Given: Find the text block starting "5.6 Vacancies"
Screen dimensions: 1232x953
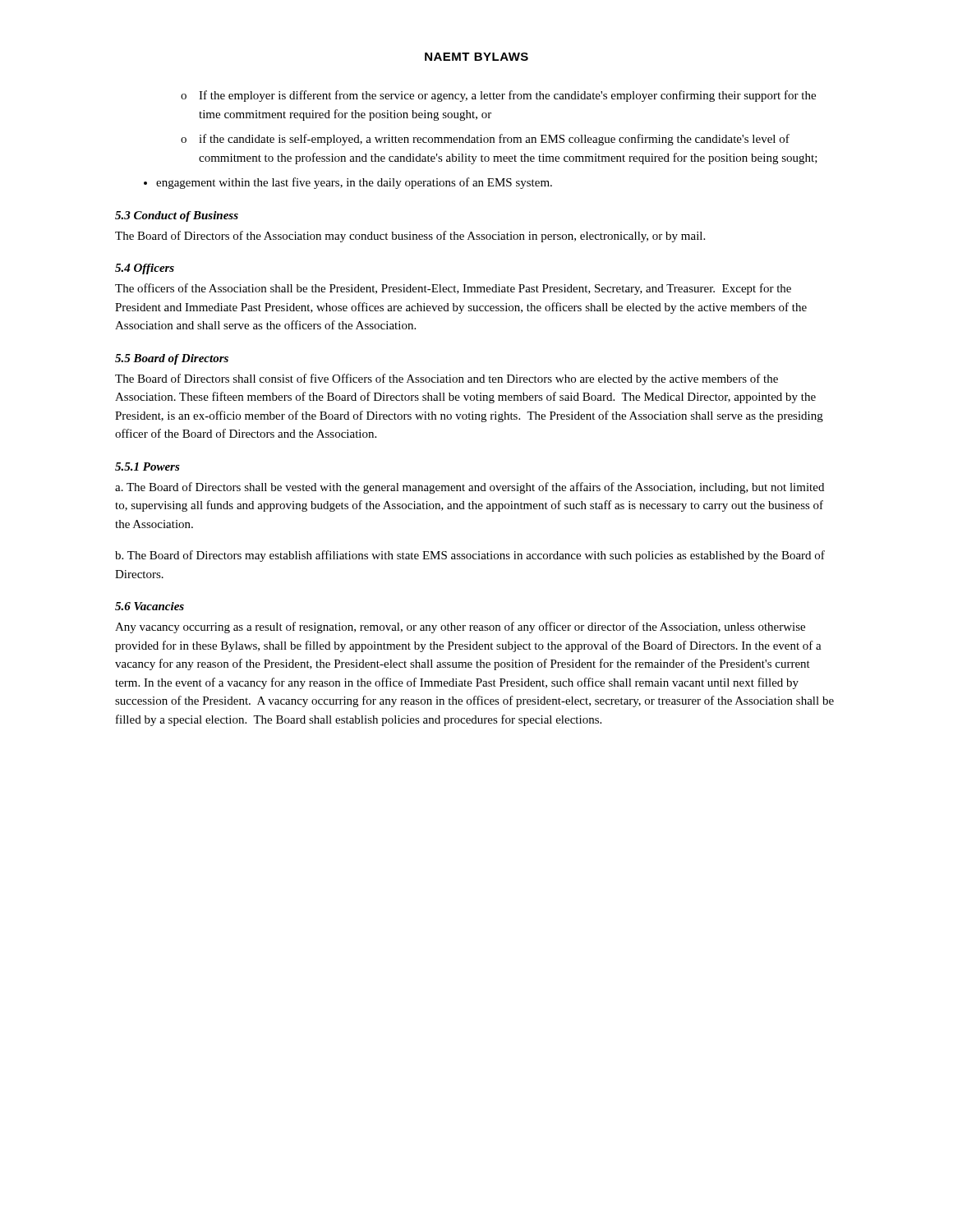Looking at the screenshot, I should pos(150,606).
